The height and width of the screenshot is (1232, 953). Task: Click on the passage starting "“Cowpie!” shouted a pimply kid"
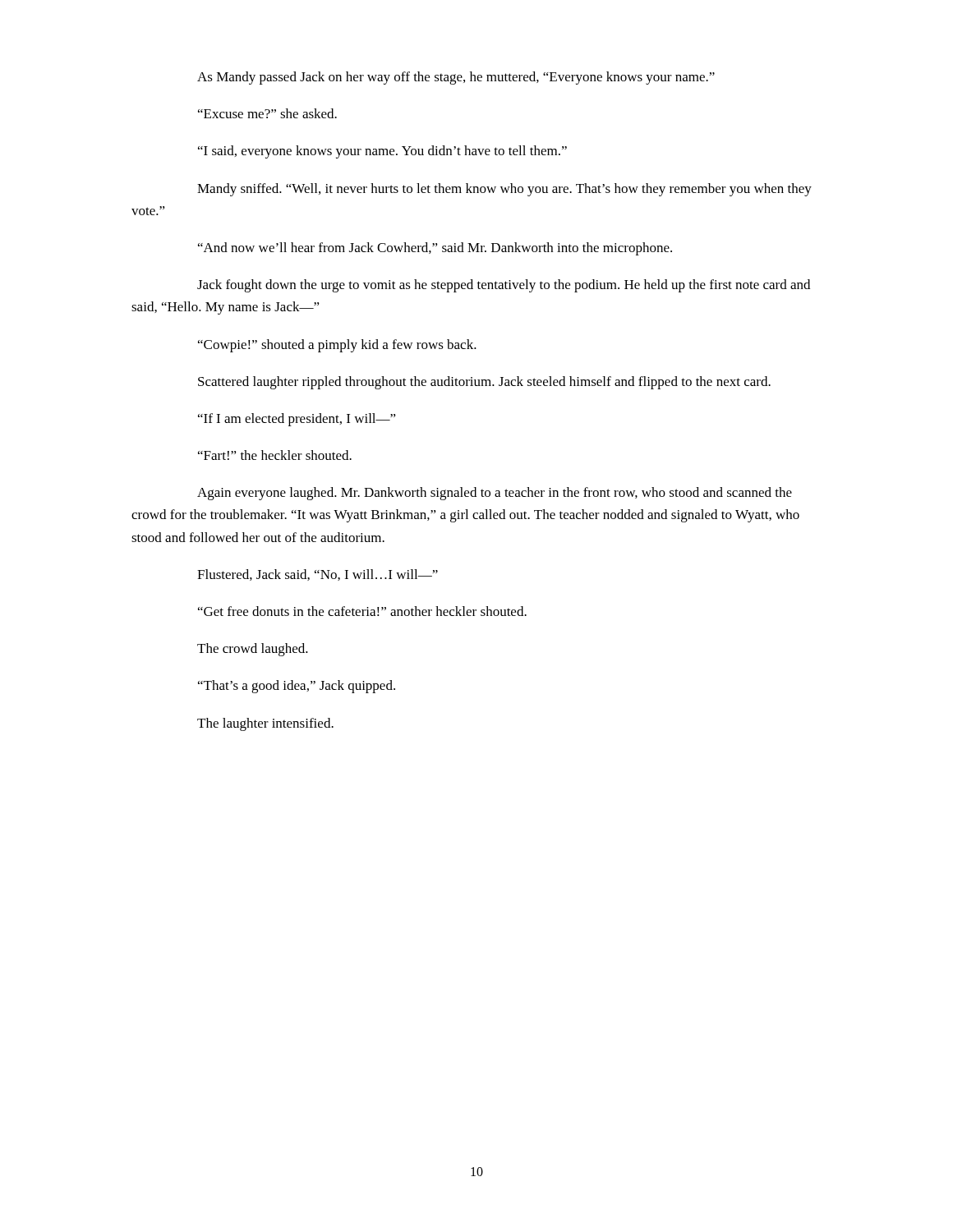pyautogui.click(x=476, y=344)
